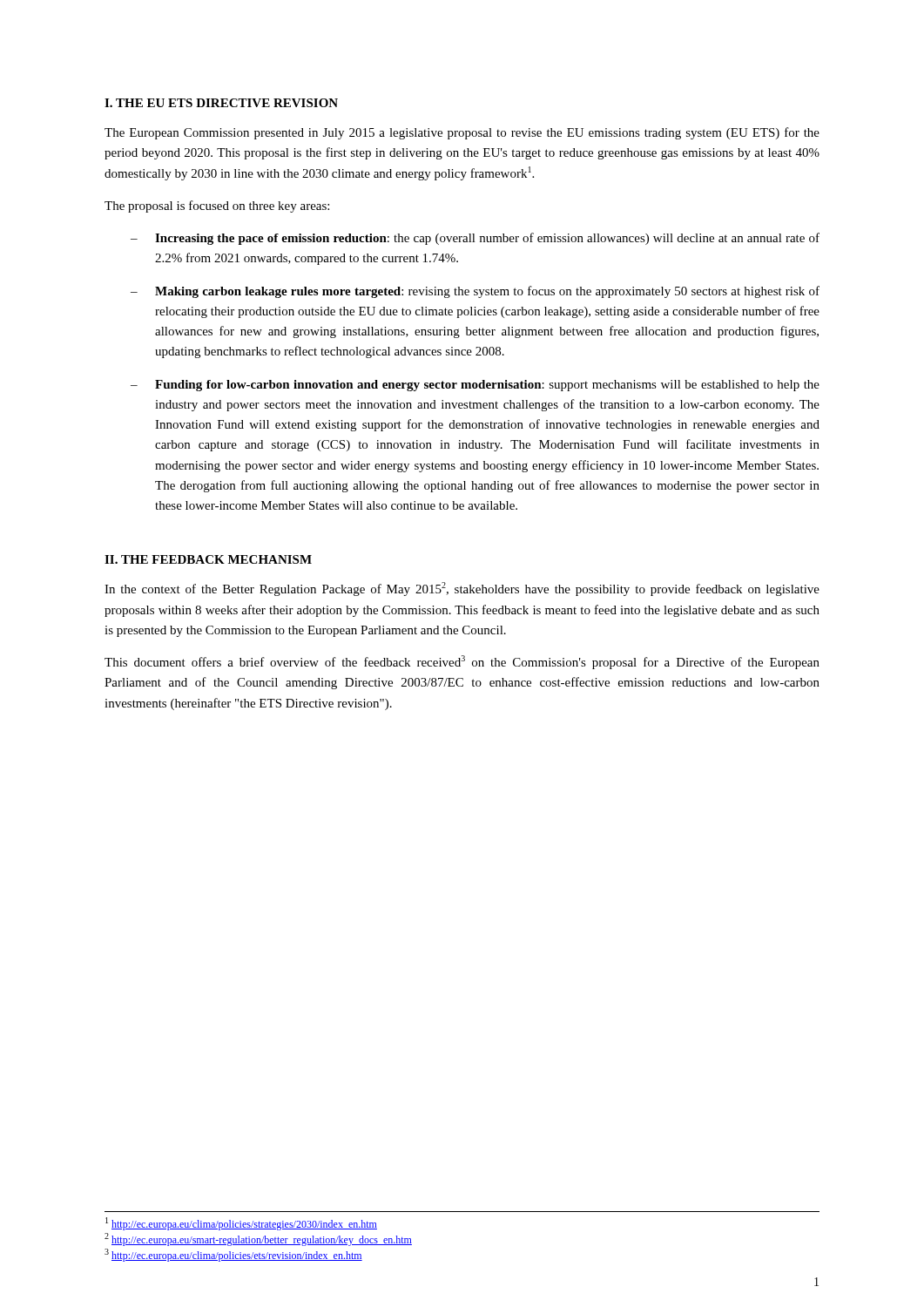Screen dimensions: 1307x924
Task: Point to the block beginning "This document offers a brief overview of the"
Action: tap(462, 682)
